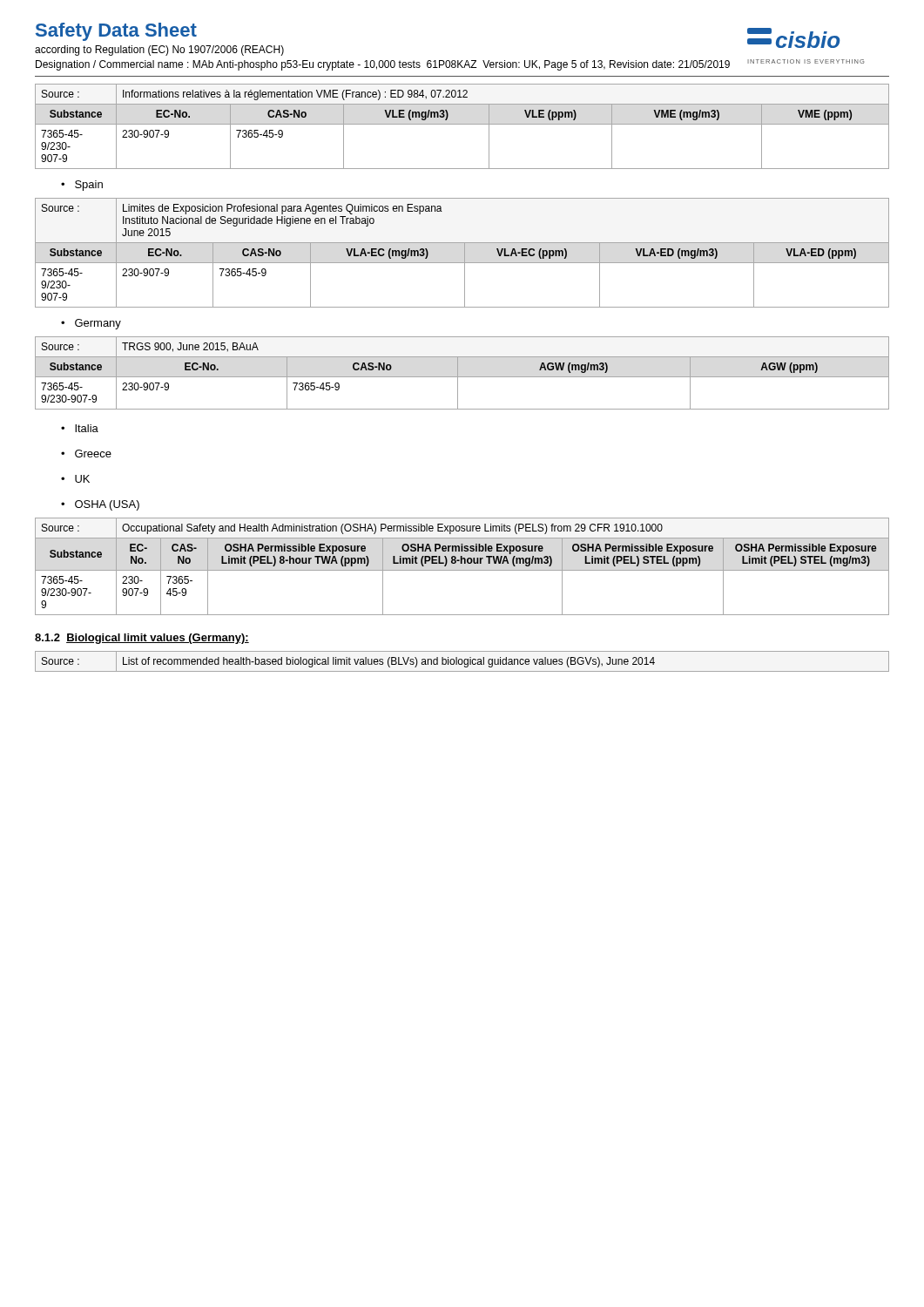924x1307 pixels.
Task: Select the text starting "• Spain"
Action: tap(82, 184)
